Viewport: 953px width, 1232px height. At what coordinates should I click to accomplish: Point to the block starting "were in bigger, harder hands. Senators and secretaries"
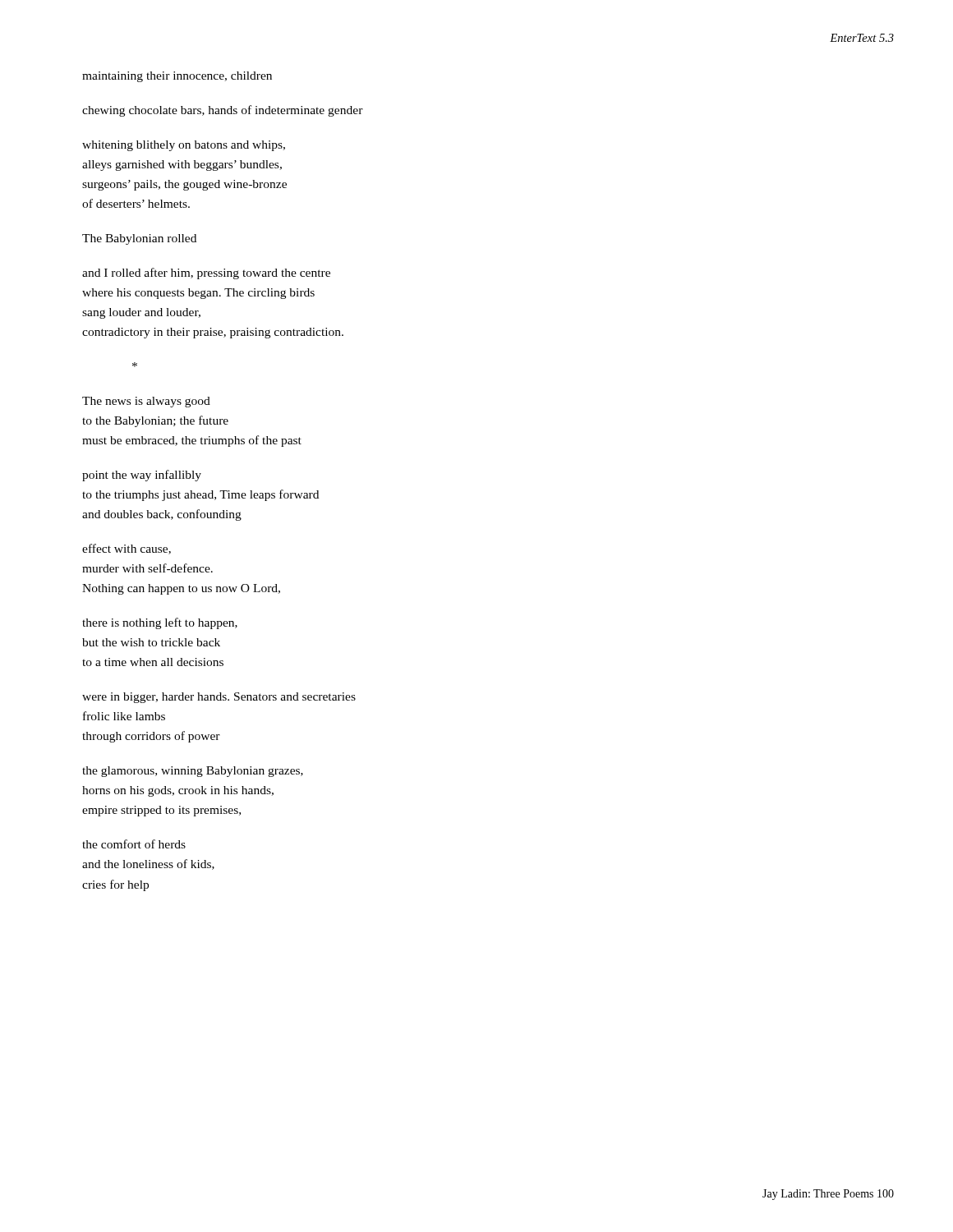click(x=219, y=698)
